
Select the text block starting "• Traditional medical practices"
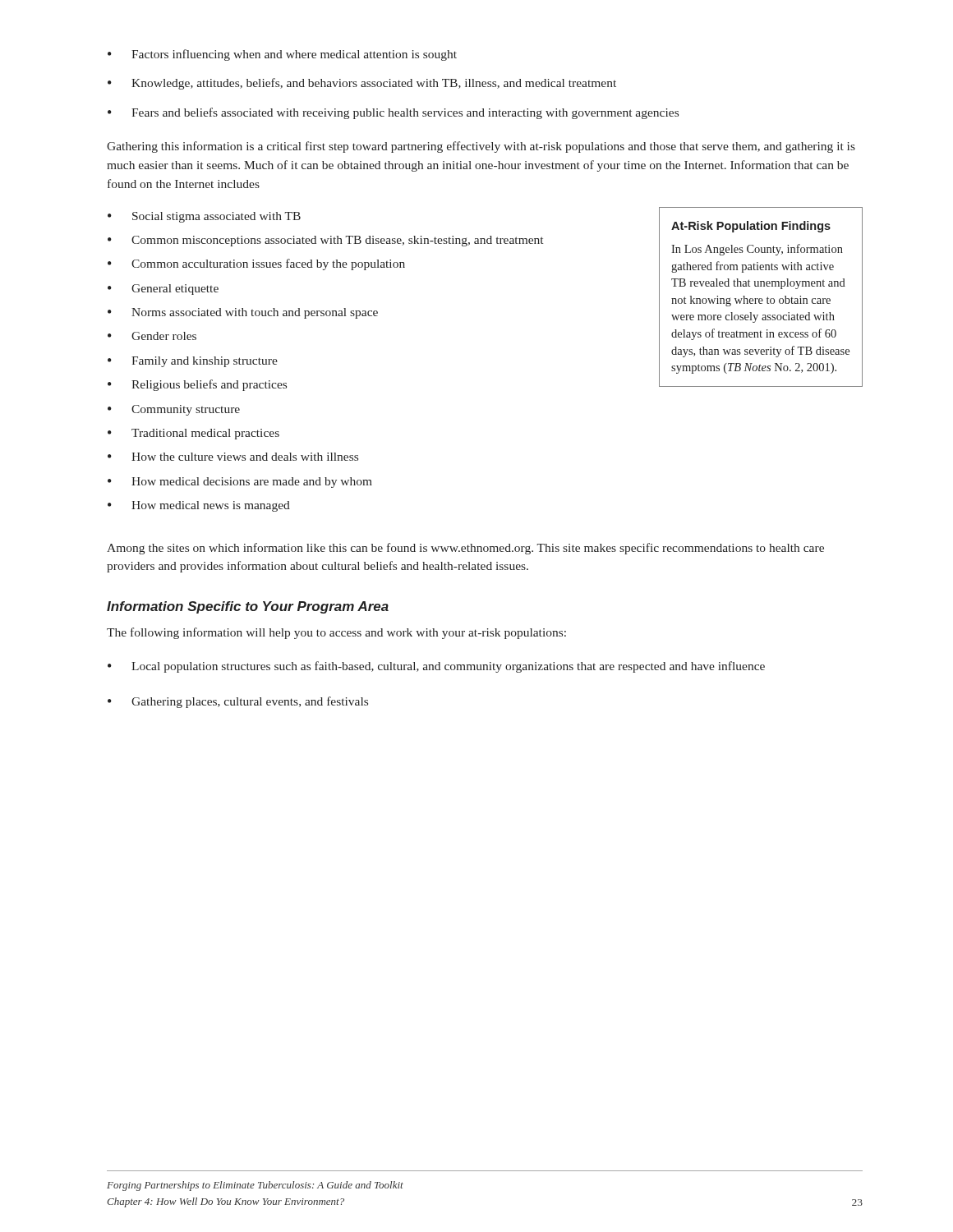193,434
